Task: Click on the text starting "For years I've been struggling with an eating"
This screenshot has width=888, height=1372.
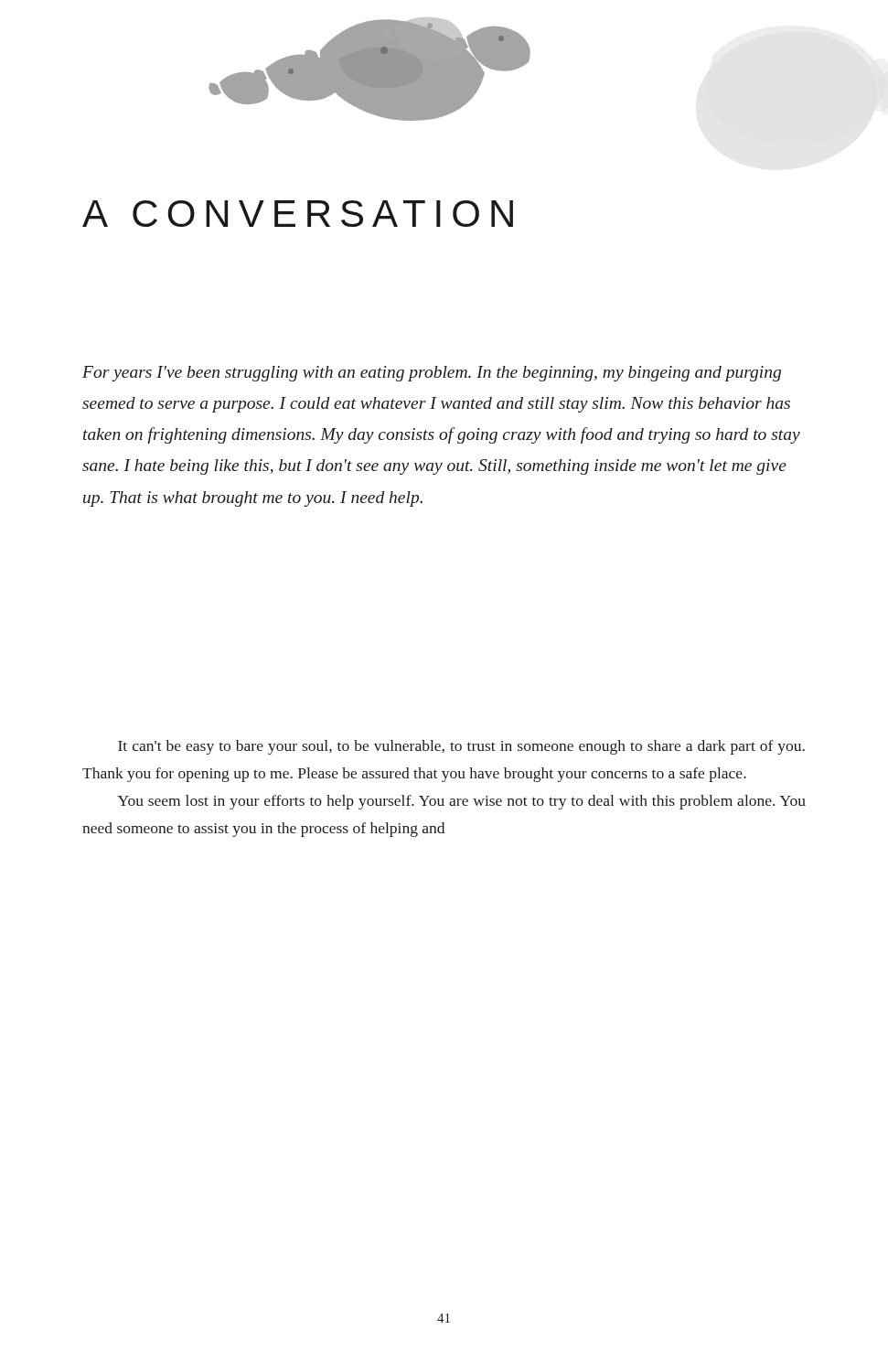Action: (x=444, y=435)
